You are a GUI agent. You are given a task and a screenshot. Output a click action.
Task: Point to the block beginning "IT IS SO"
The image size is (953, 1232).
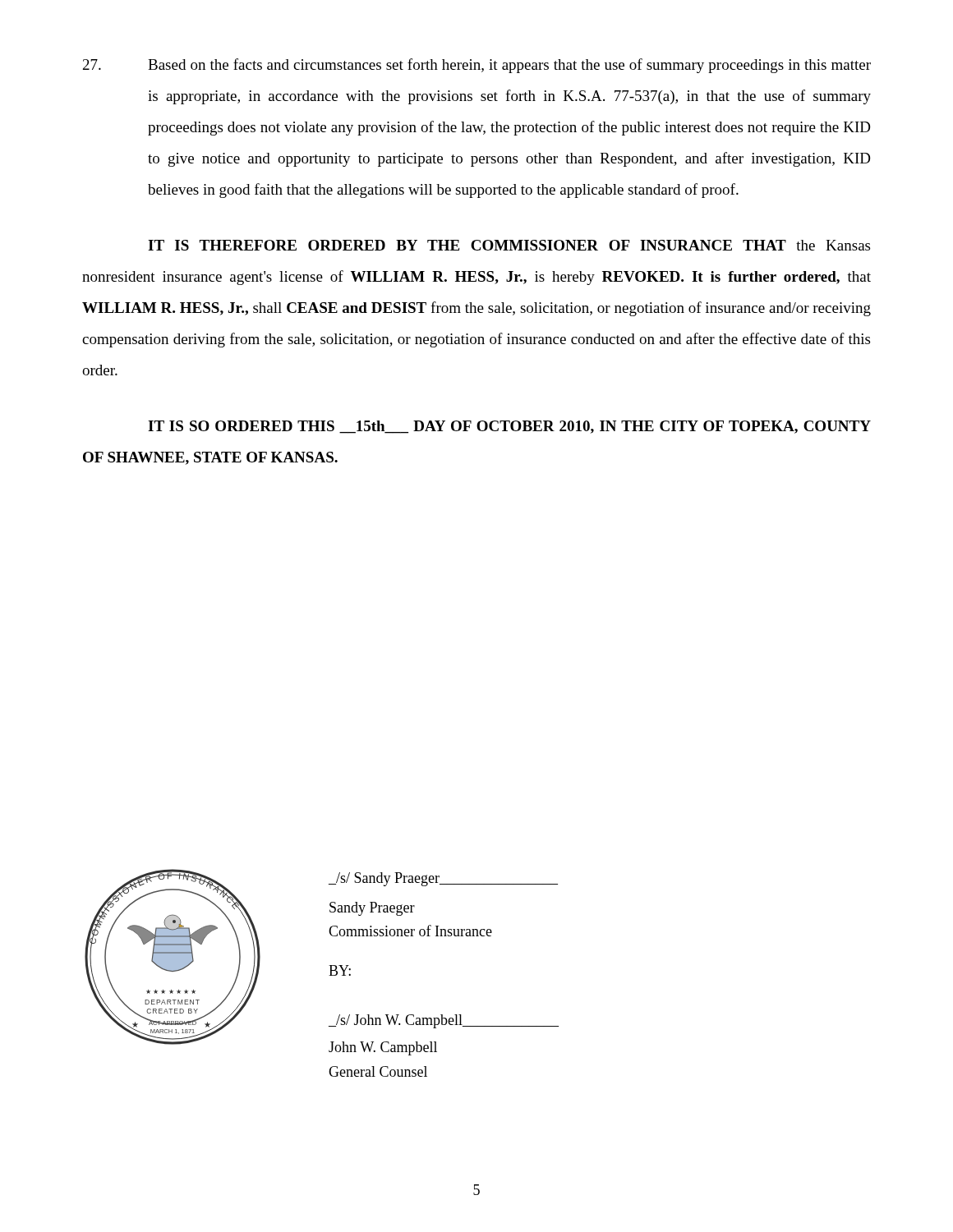coord(476,441)
